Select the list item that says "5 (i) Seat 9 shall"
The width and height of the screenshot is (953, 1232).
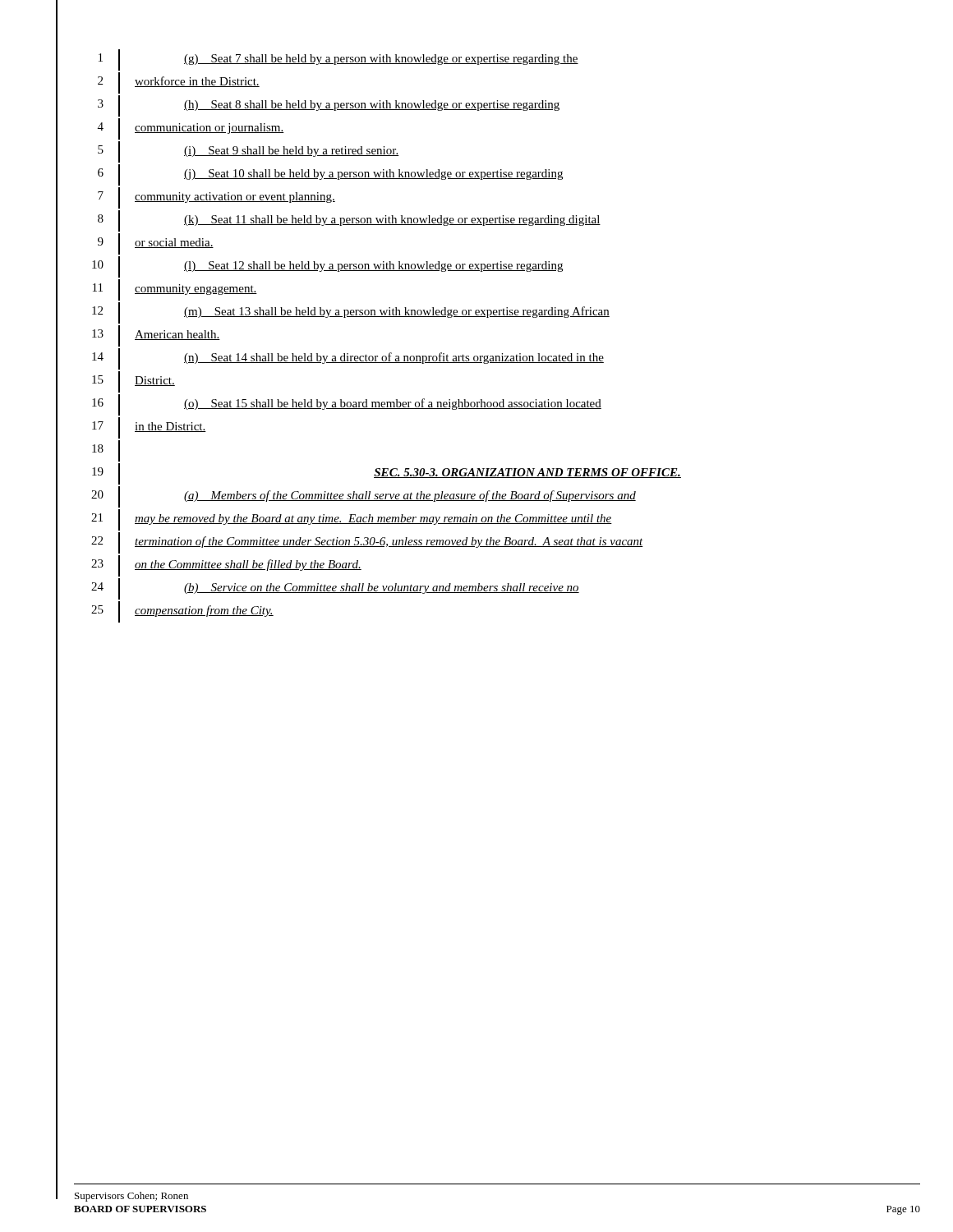248,152
